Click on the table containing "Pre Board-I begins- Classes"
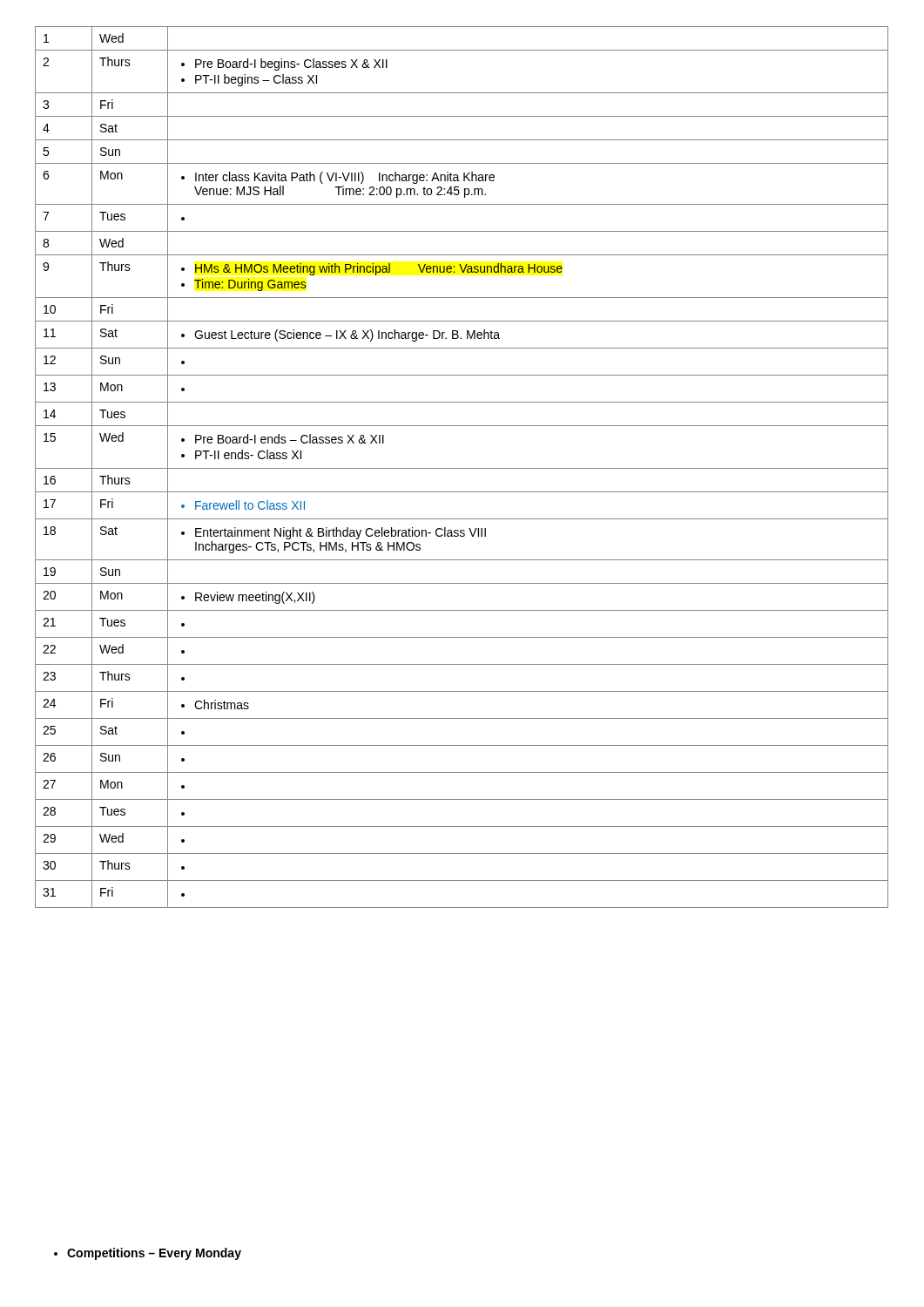This screenshot has width=924, height=1307. (462, 467)
